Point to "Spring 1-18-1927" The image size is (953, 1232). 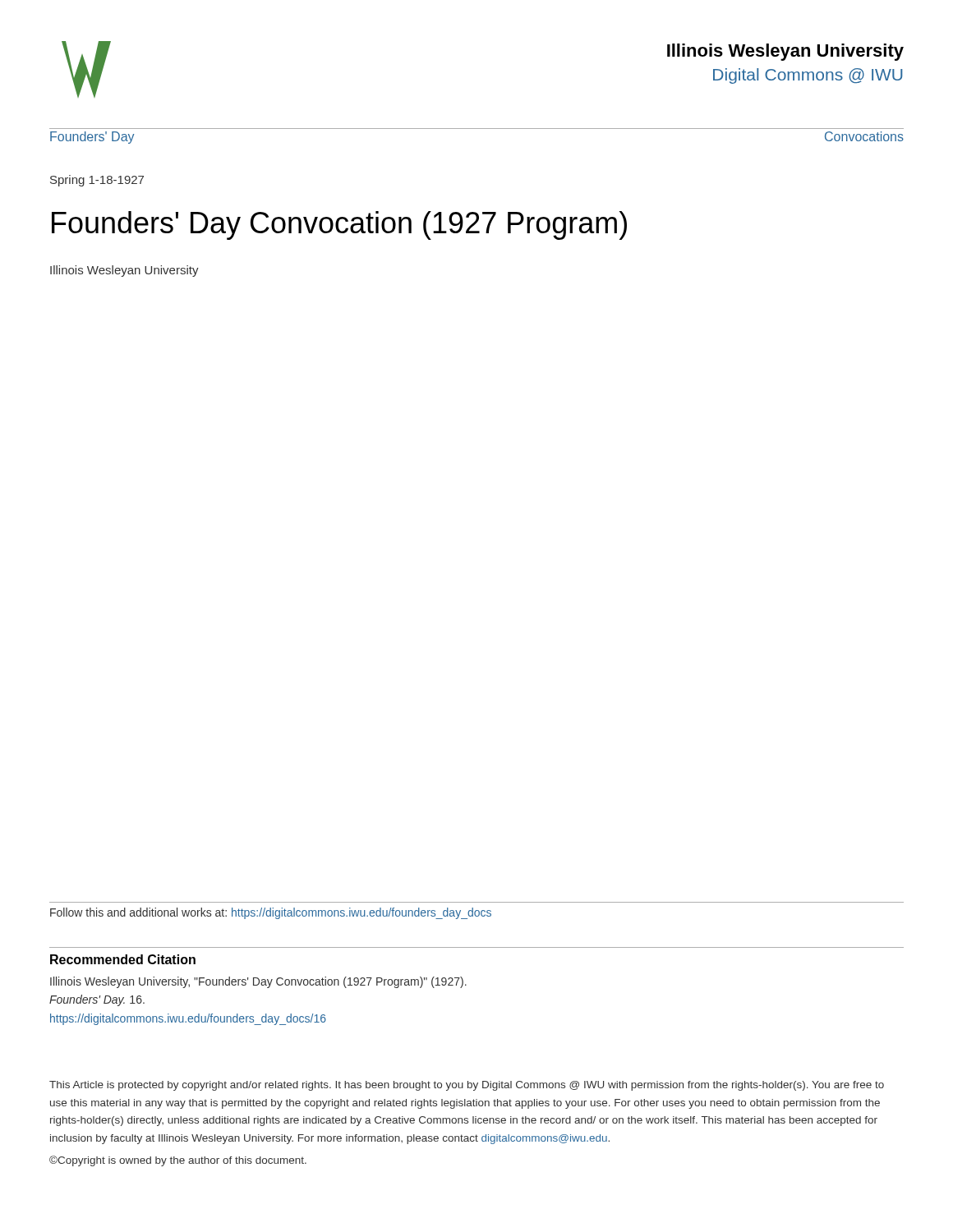[97, 179]
